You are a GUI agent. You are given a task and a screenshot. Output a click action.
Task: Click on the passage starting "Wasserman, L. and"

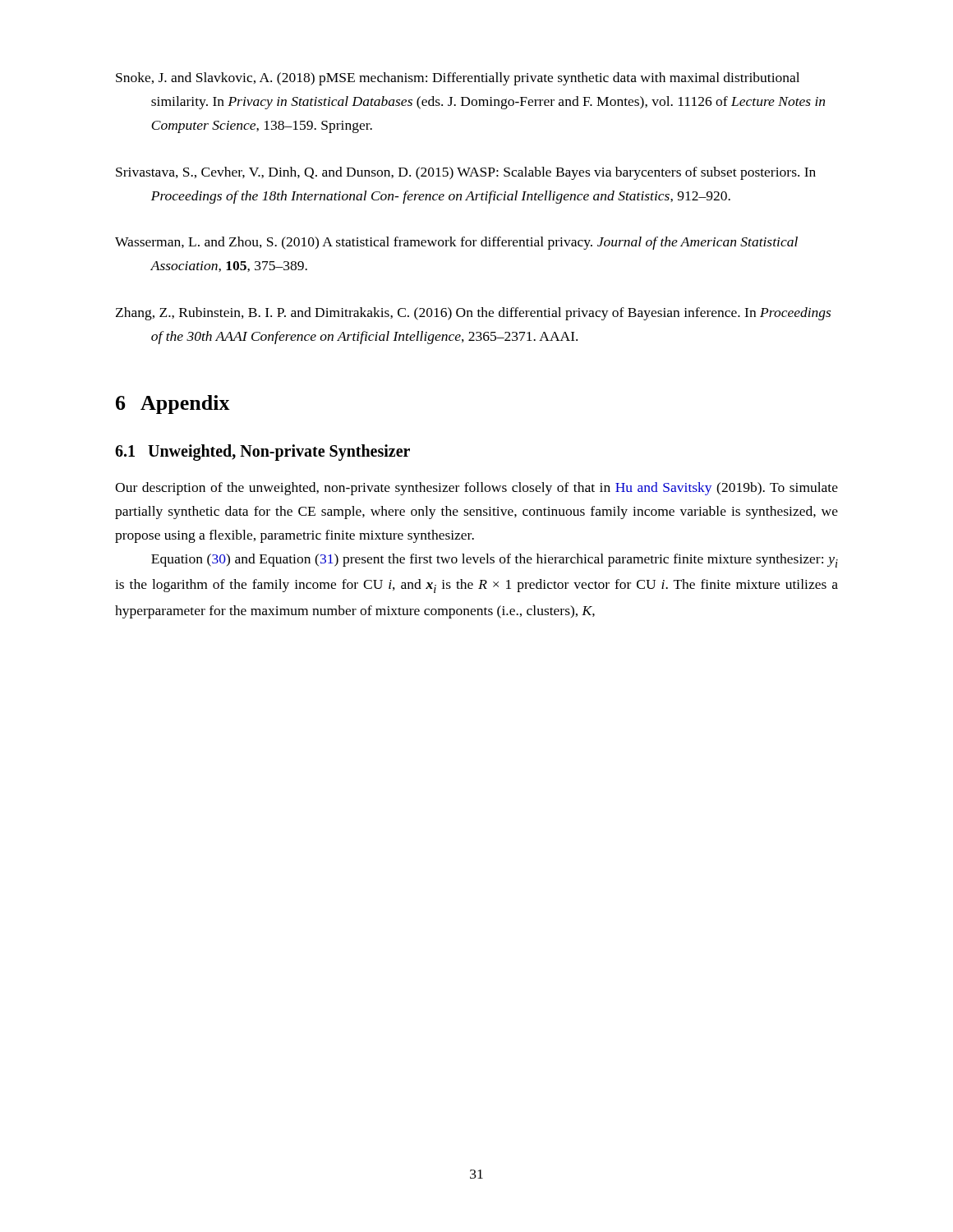point(456,254)
